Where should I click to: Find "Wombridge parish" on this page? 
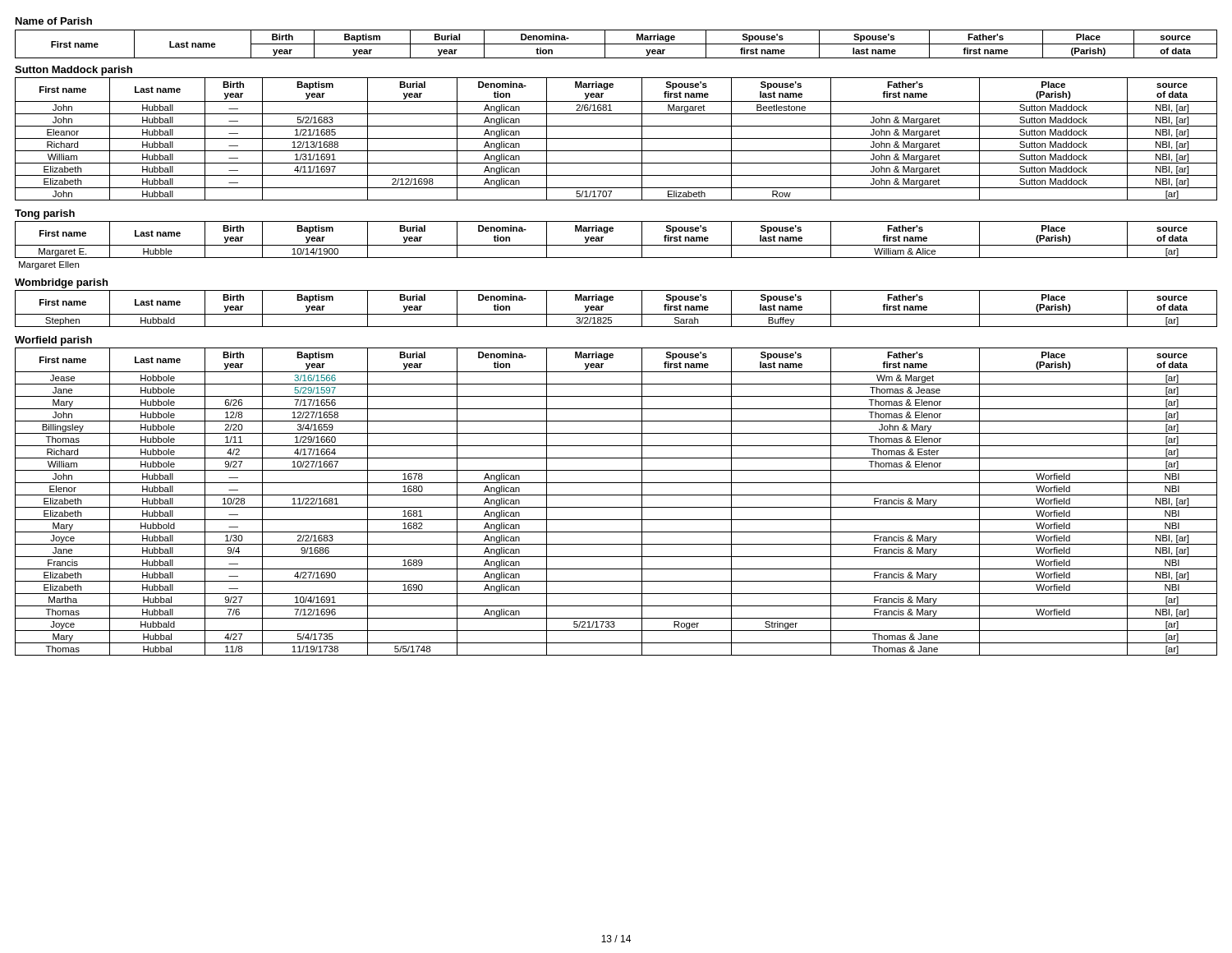[x=62, y=282]
